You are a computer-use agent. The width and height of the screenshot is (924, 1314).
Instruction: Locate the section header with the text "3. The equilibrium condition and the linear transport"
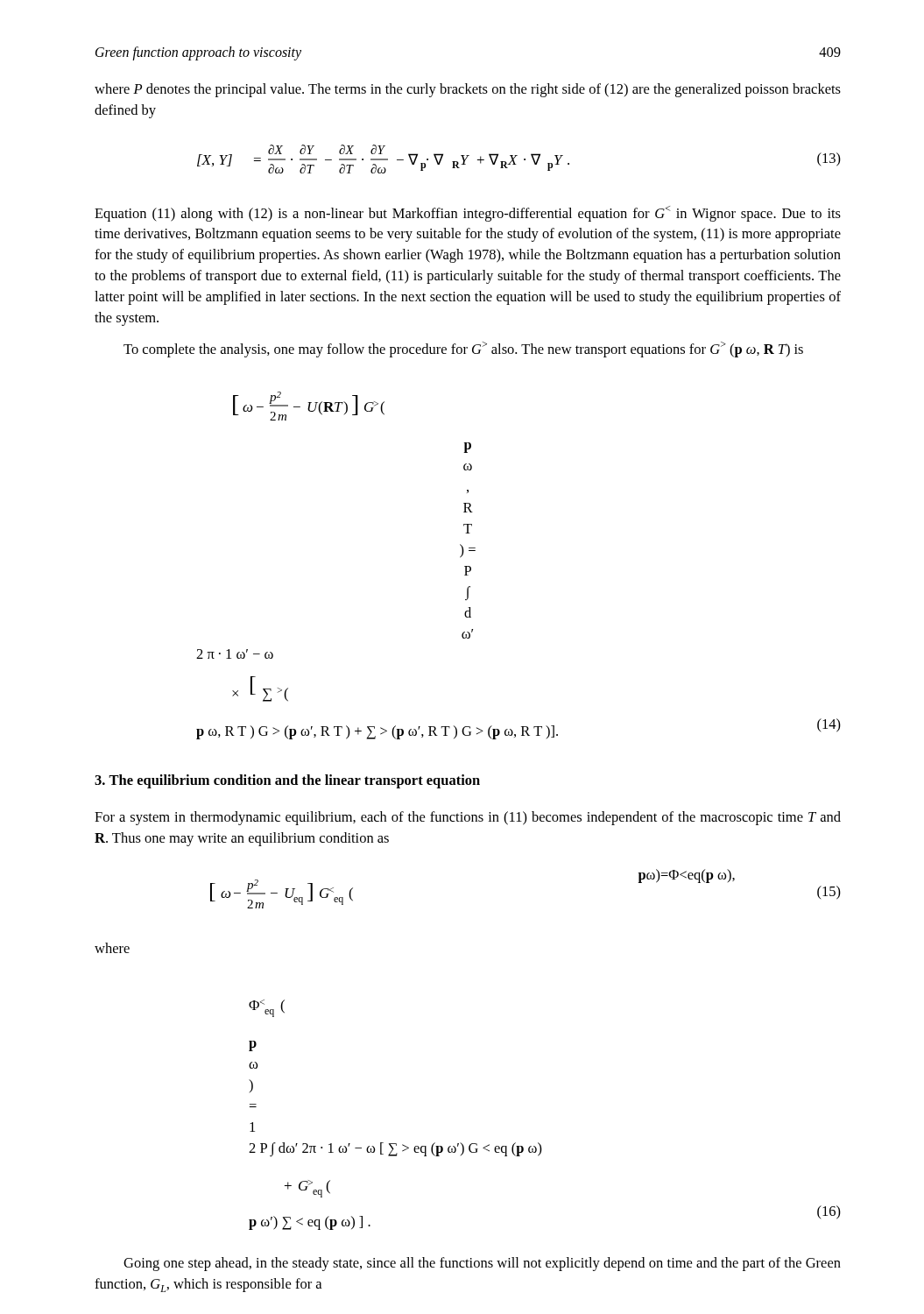tap(287, 780)
